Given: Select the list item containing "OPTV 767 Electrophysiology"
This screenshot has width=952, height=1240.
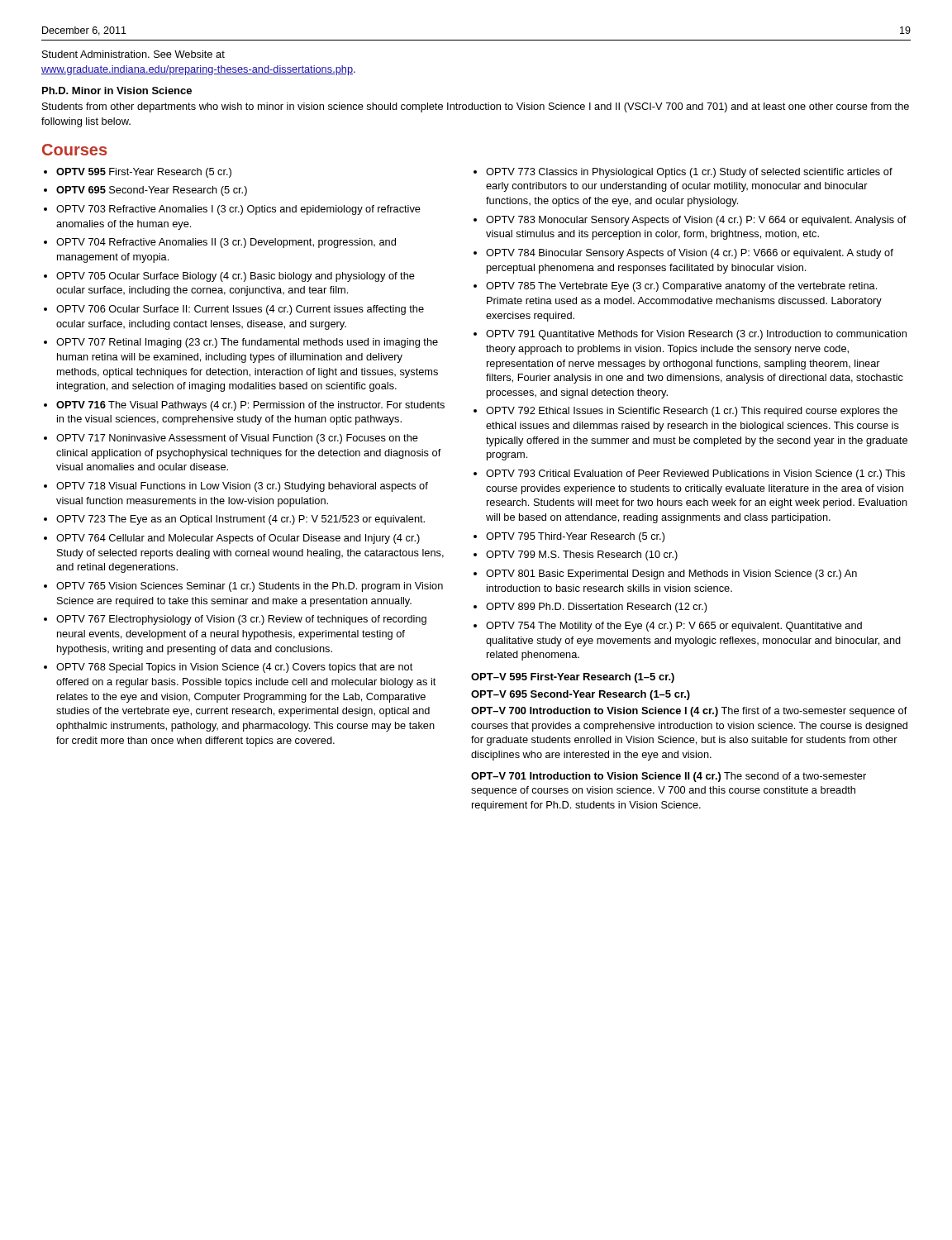Looking at the screenshot, I should 242,634.
